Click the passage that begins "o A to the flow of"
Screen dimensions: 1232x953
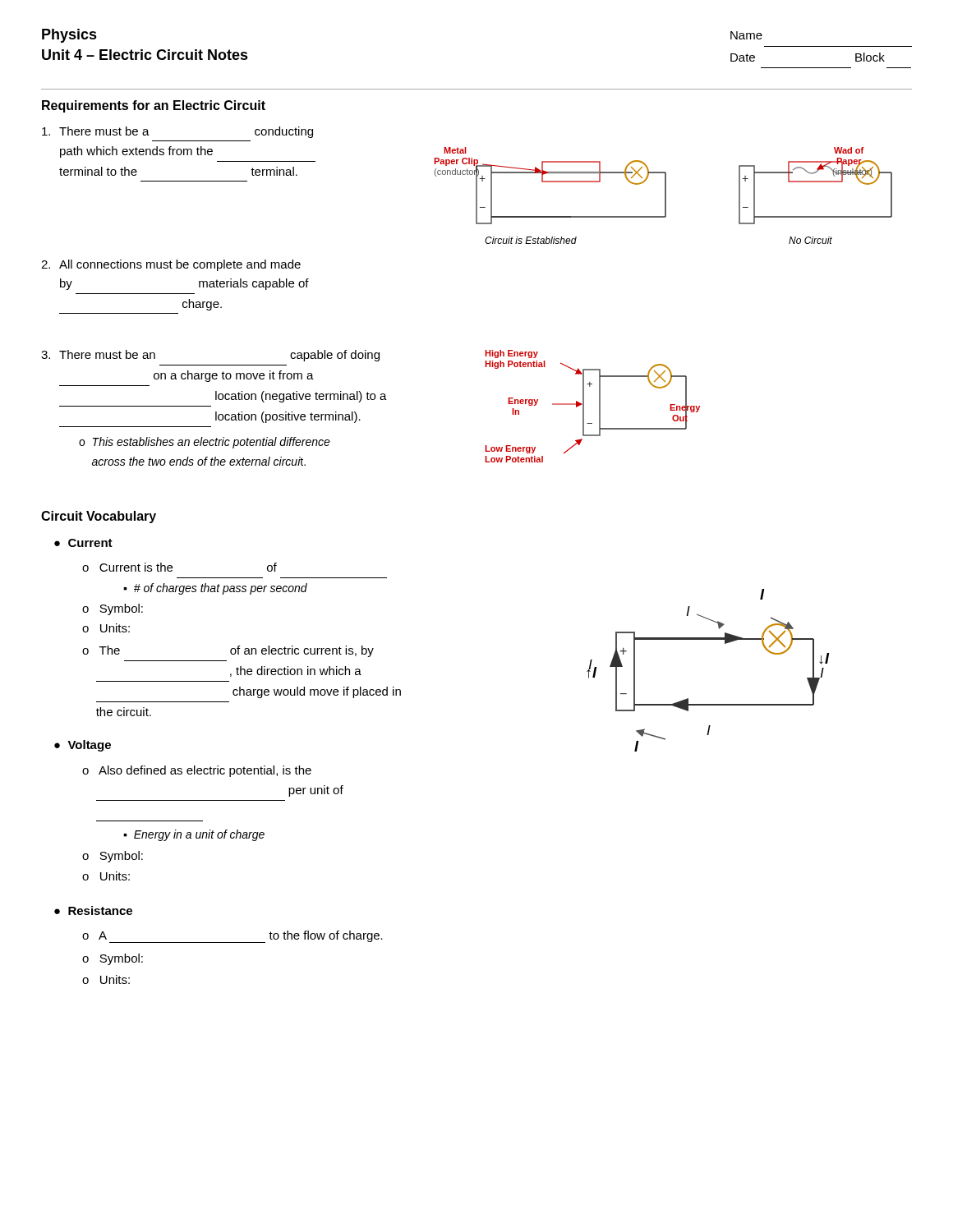(x=233, y=935)
